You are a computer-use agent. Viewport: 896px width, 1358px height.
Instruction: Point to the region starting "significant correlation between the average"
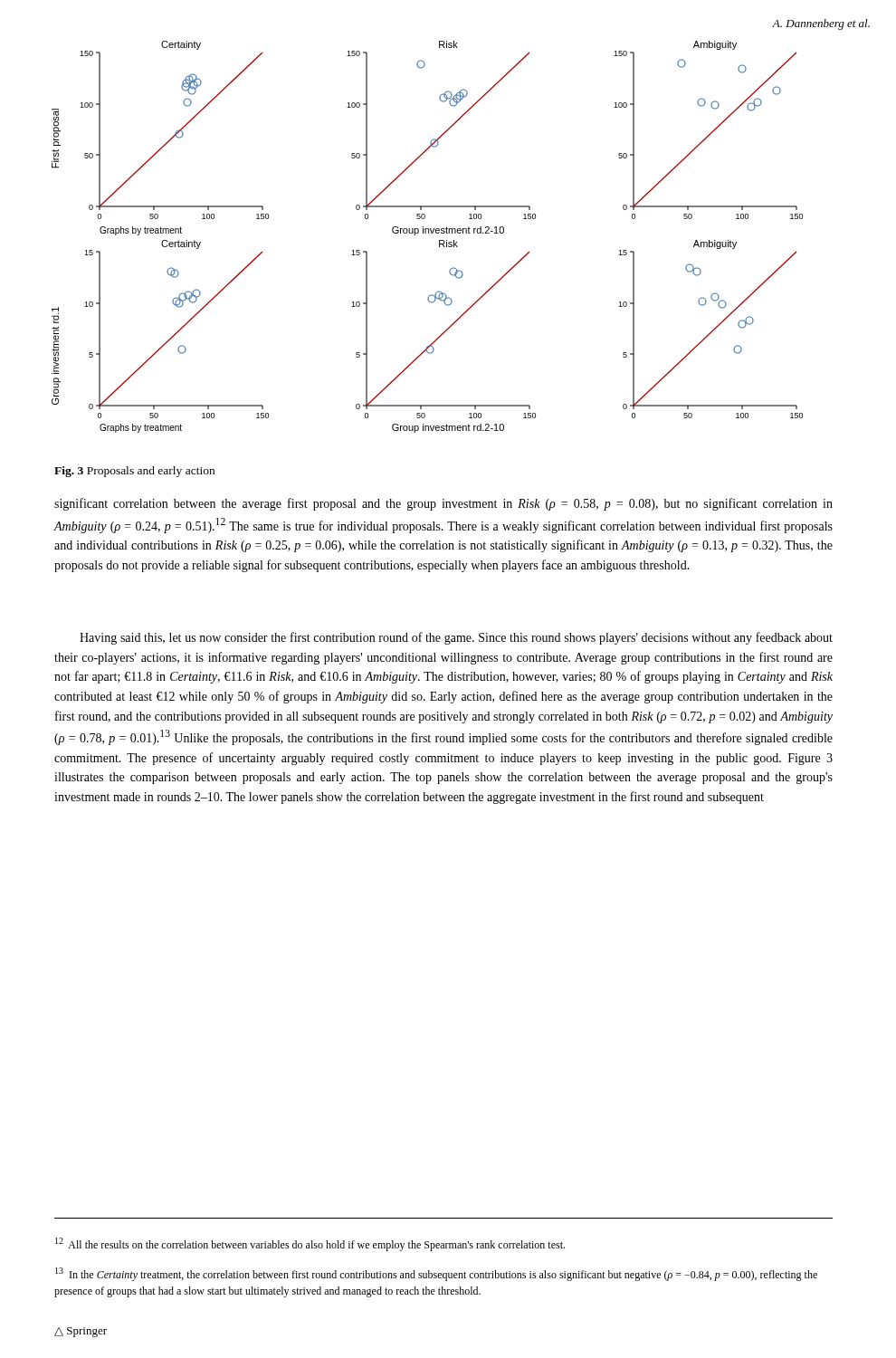pyautogui.click(x=443, y=534)
